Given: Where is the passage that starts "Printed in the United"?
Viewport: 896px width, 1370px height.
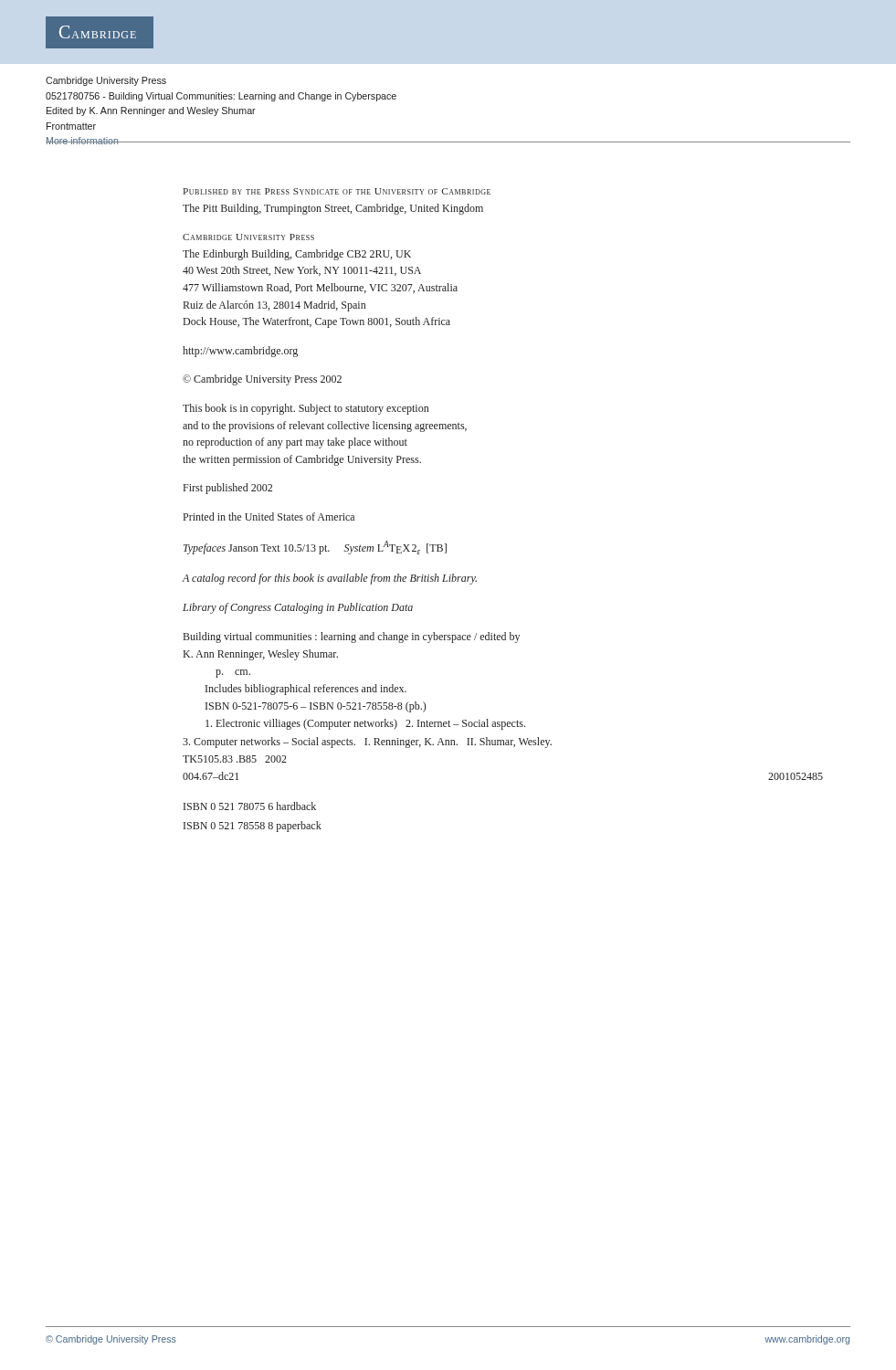Looking at the screenshot, I should tap(269, 517).
